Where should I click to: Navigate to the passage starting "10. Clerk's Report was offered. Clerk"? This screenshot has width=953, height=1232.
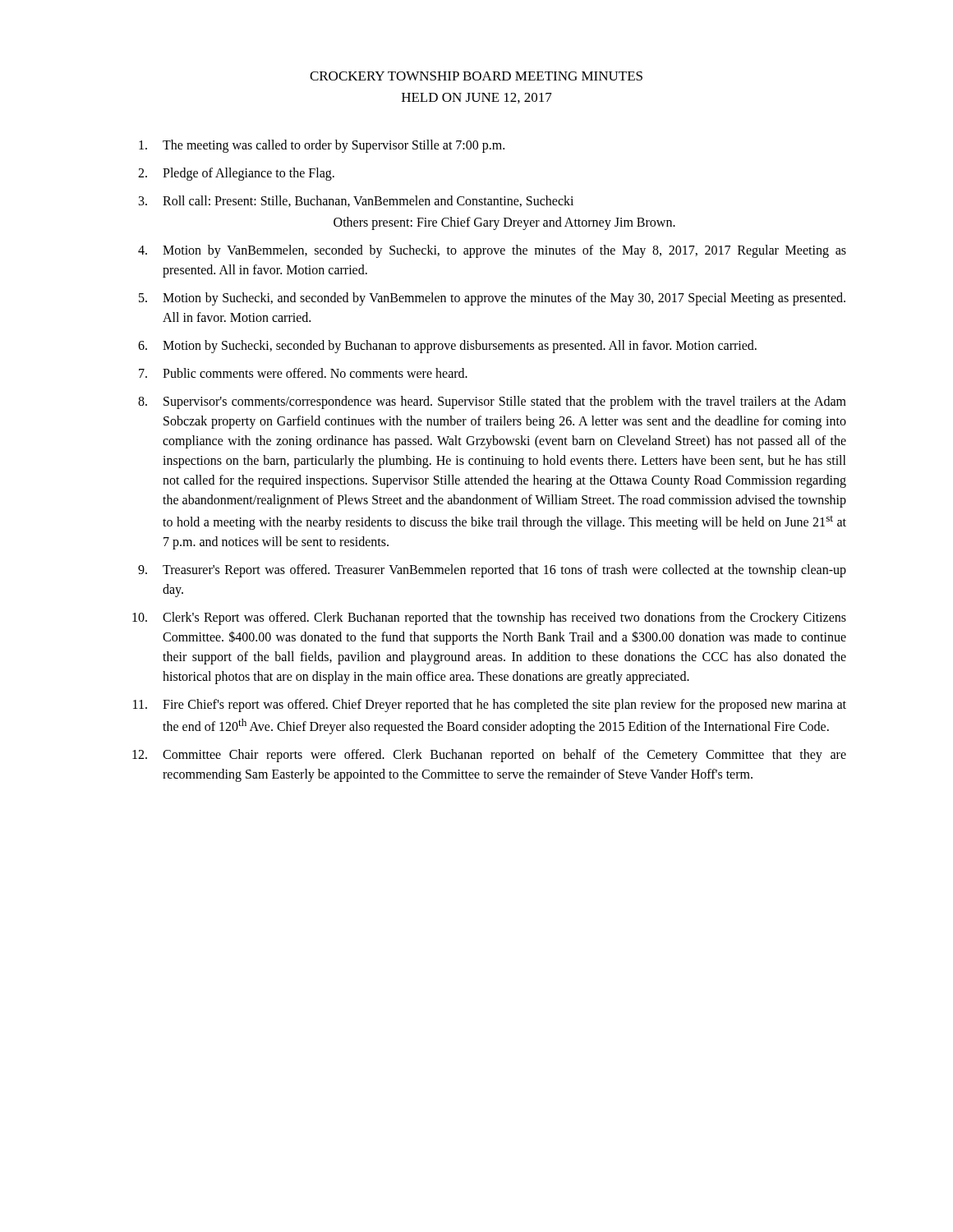click(x=476, y=647)
